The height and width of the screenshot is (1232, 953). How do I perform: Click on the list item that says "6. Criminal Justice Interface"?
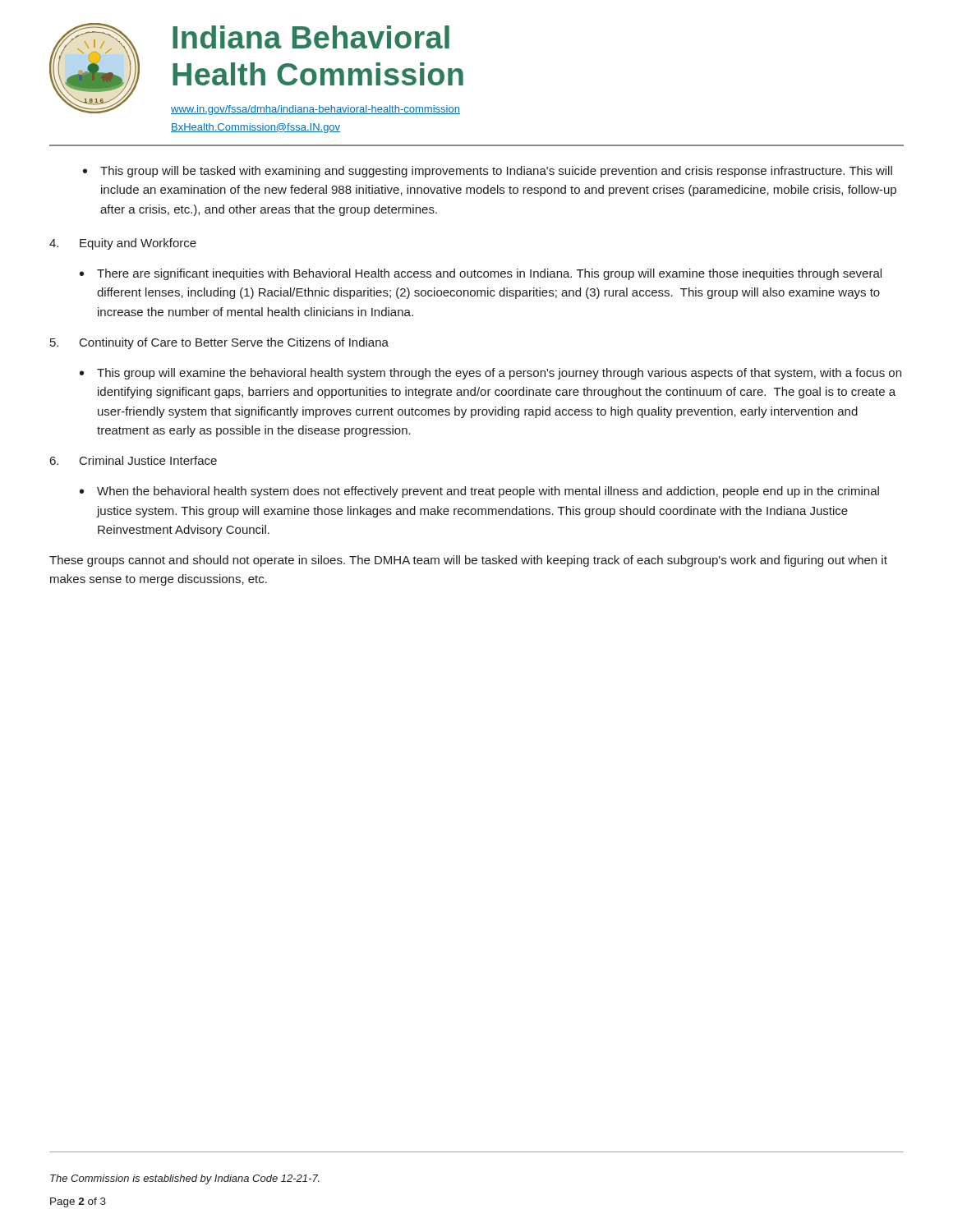(x=133, y=460)
